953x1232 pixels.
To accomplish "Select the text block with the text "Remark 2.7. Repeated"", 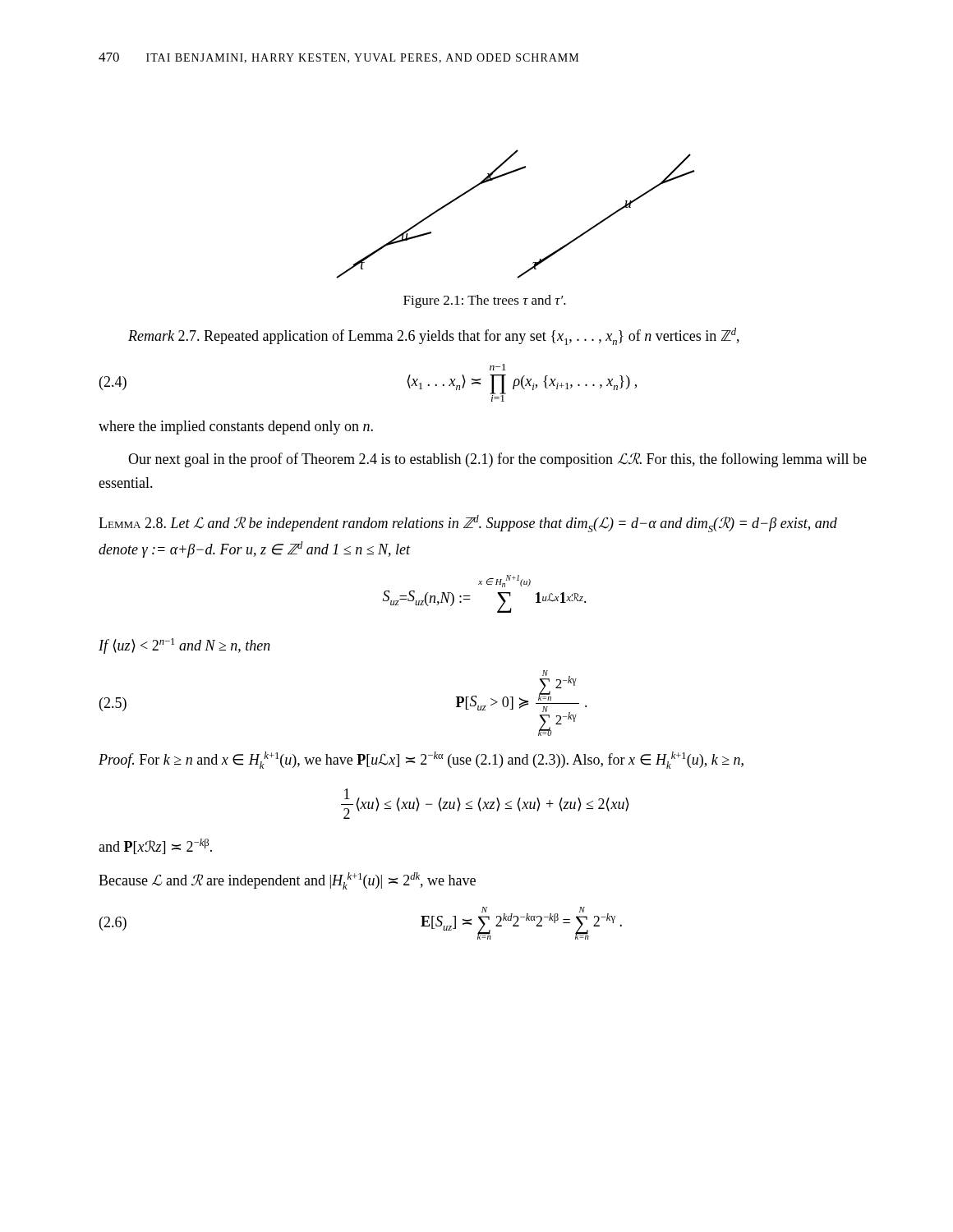I will (434, 337).
